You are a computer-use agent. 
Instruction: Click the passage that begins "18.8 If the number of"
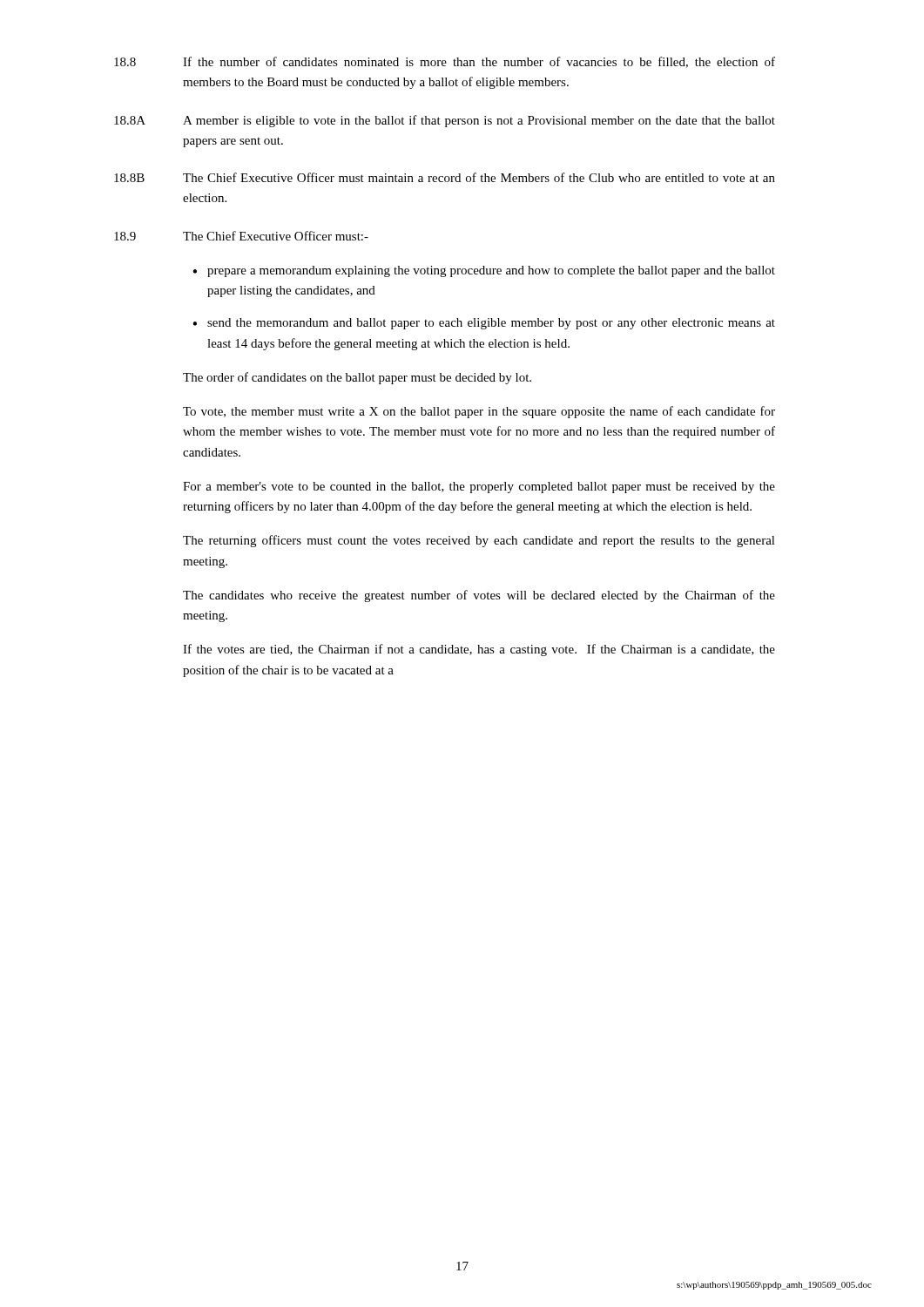(444, 73)
